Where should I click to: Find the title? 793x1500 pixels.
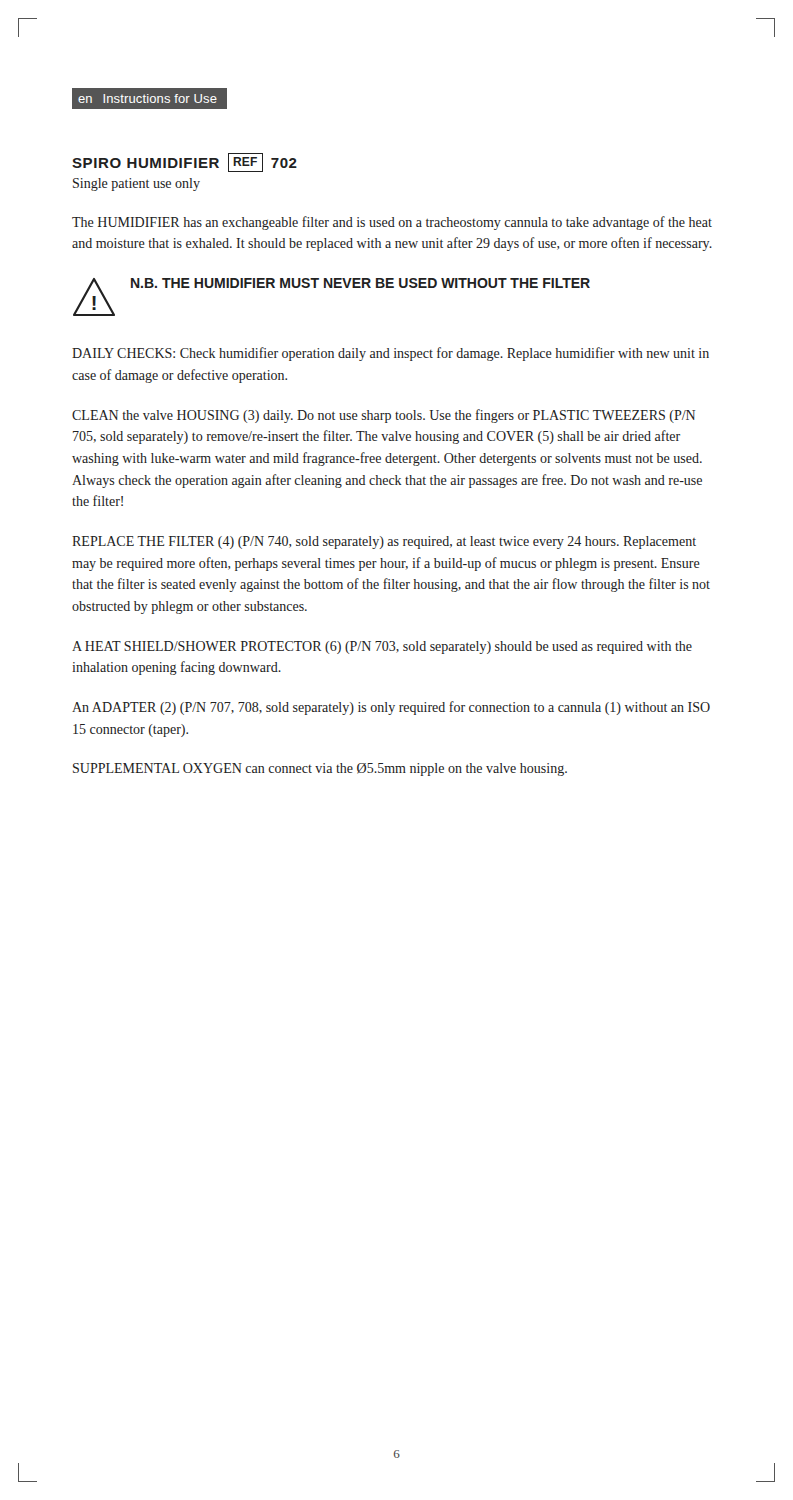click(x=396, y=162)
